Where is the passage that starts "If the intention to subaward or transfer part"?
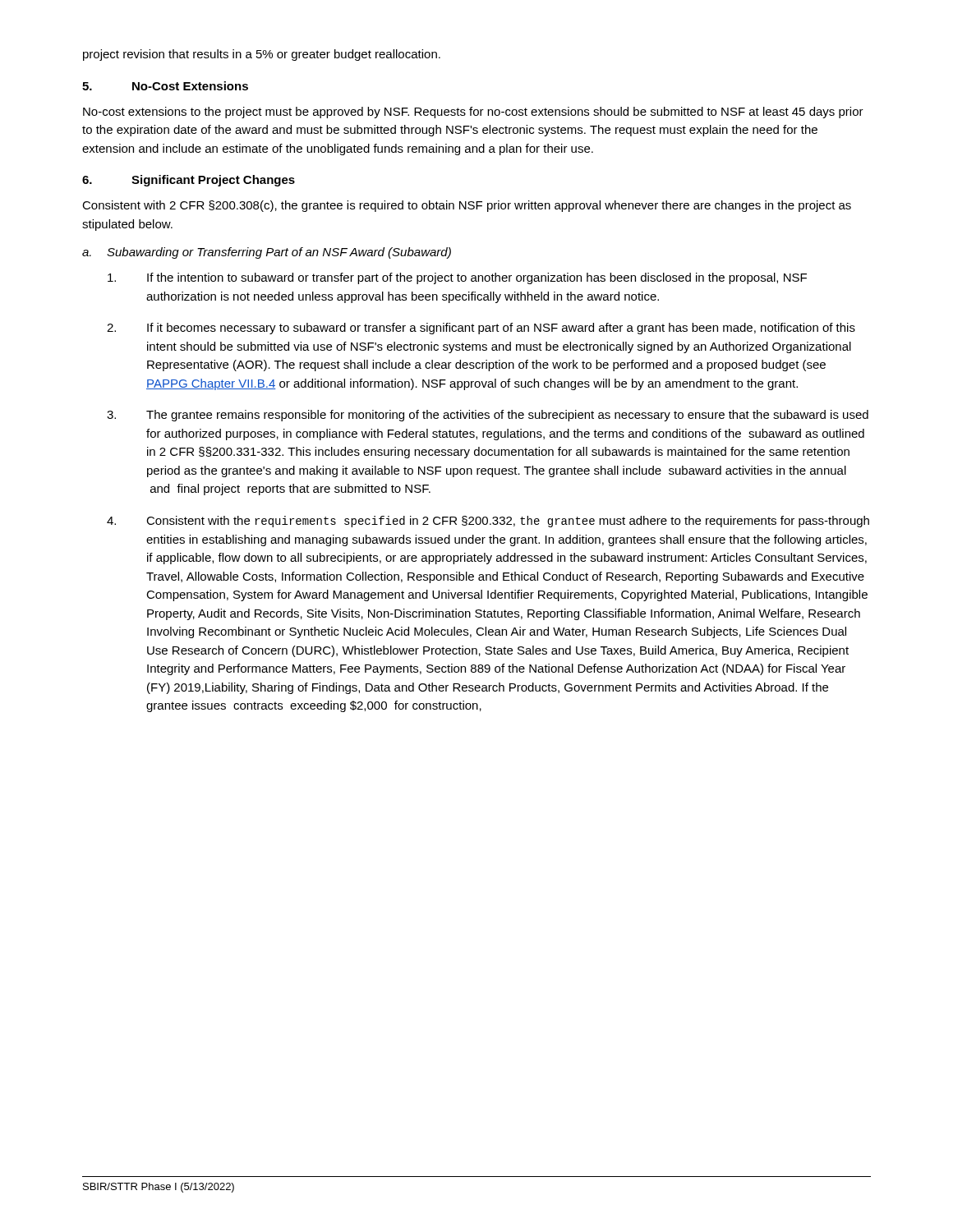Image resolution: width=953 pixels, height=1232 pixels. (489, 287)
